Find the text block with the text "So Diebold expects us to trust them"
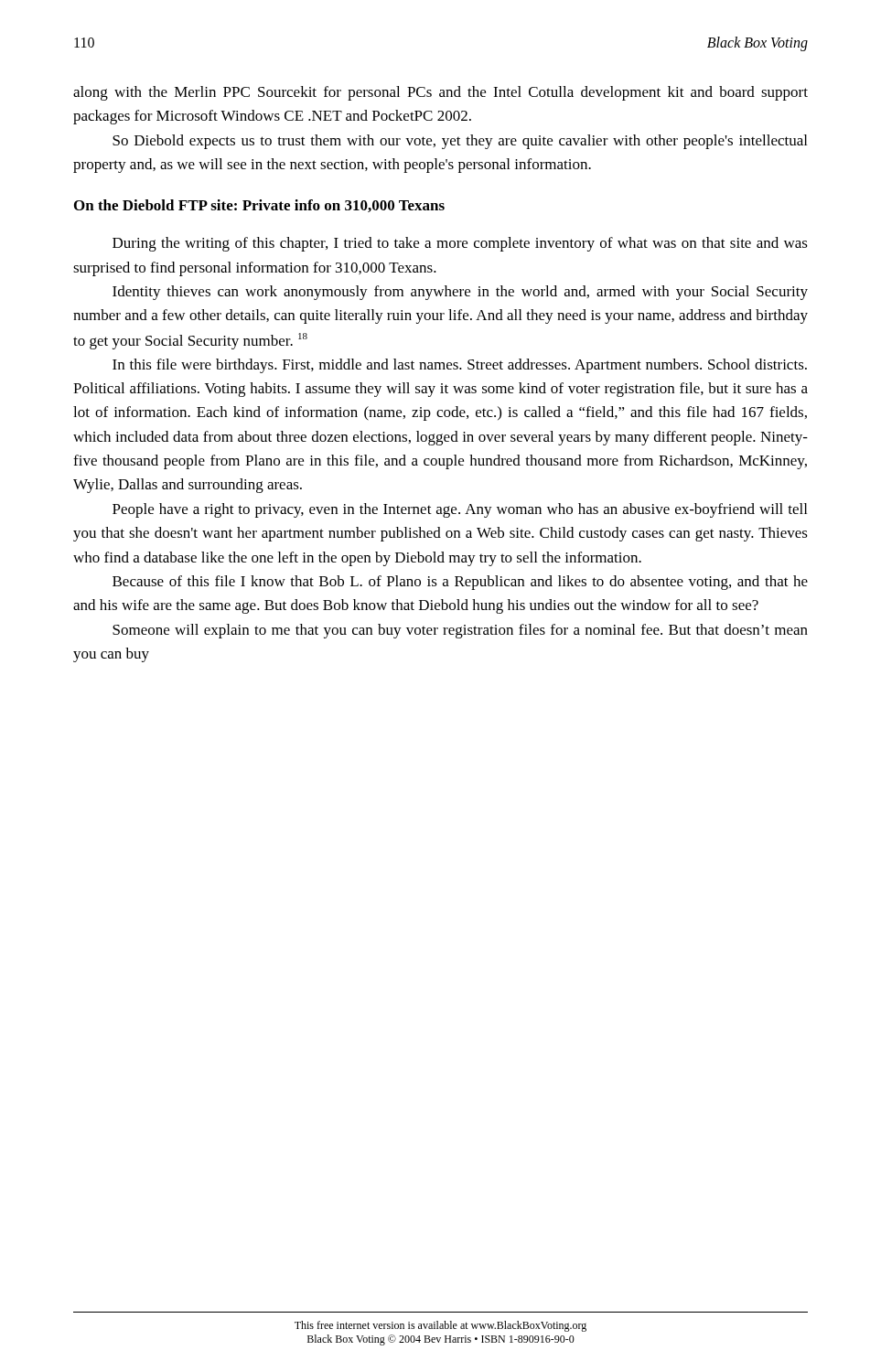The width and height of the screenshot is (881, 1372). [440, 153]
